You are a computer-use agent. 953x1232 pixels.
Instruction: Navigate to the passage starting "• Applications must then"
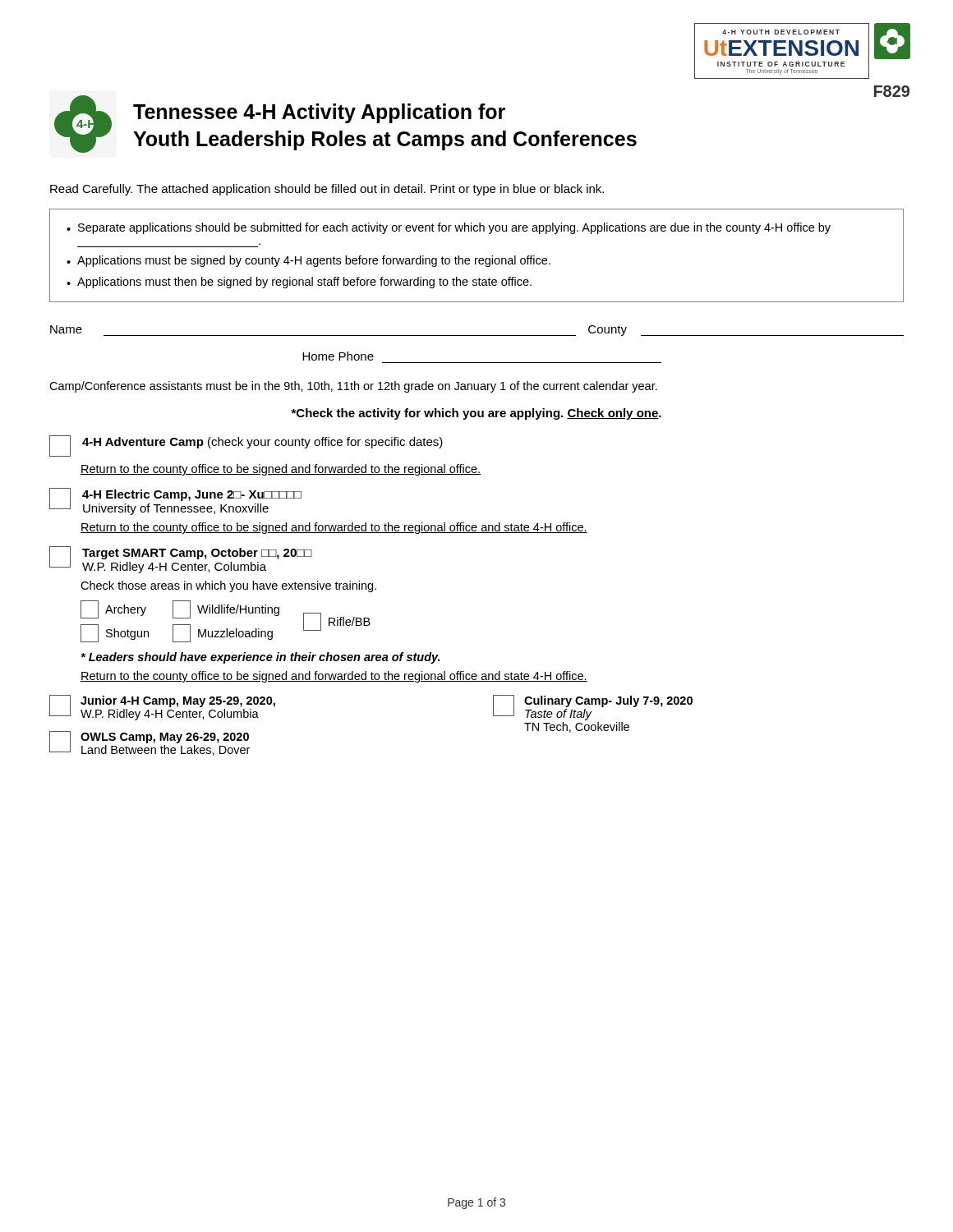pyautogui.click(x=299, y=282)
